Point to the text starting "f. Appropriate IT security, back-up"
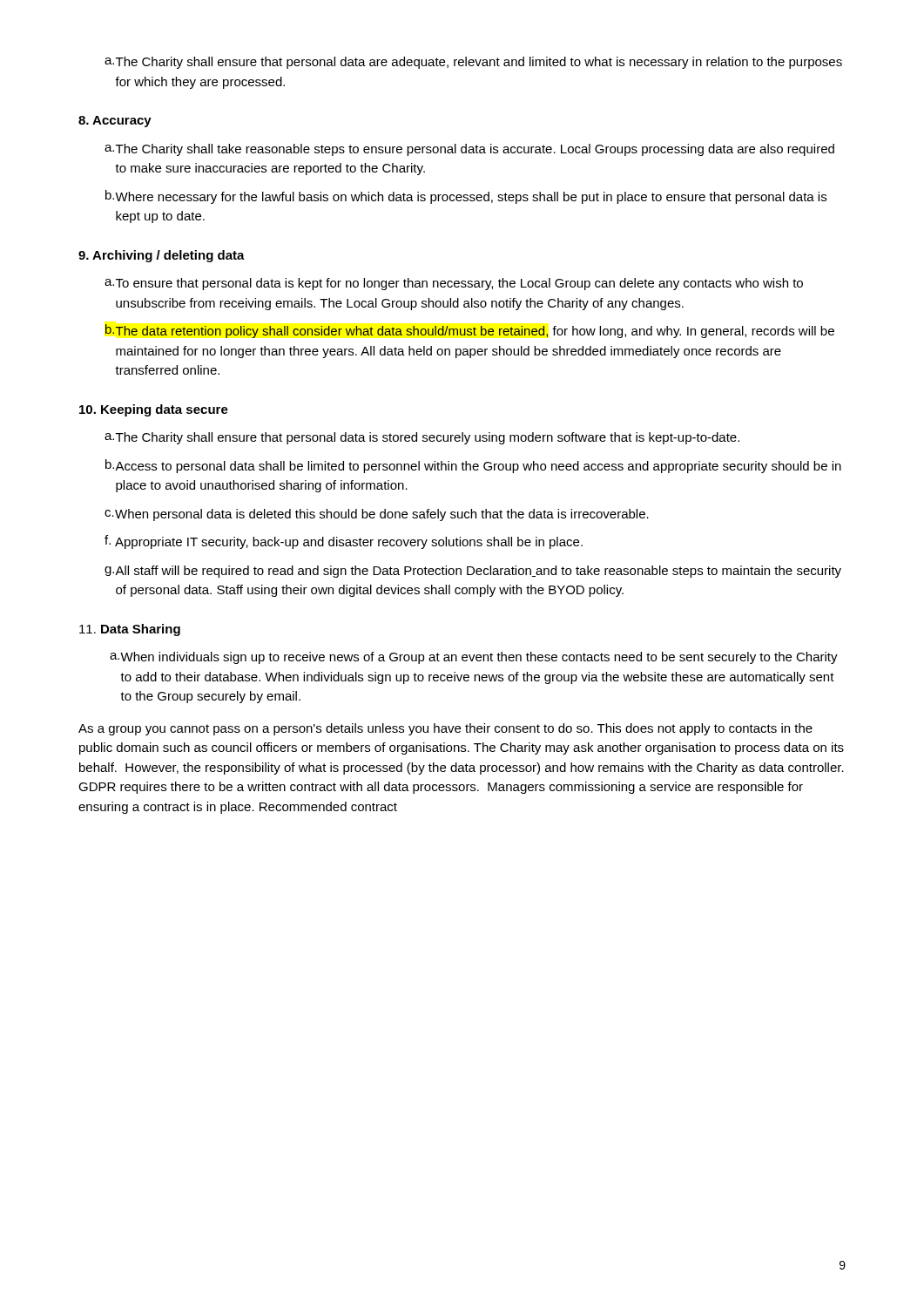 pos(462,542)
